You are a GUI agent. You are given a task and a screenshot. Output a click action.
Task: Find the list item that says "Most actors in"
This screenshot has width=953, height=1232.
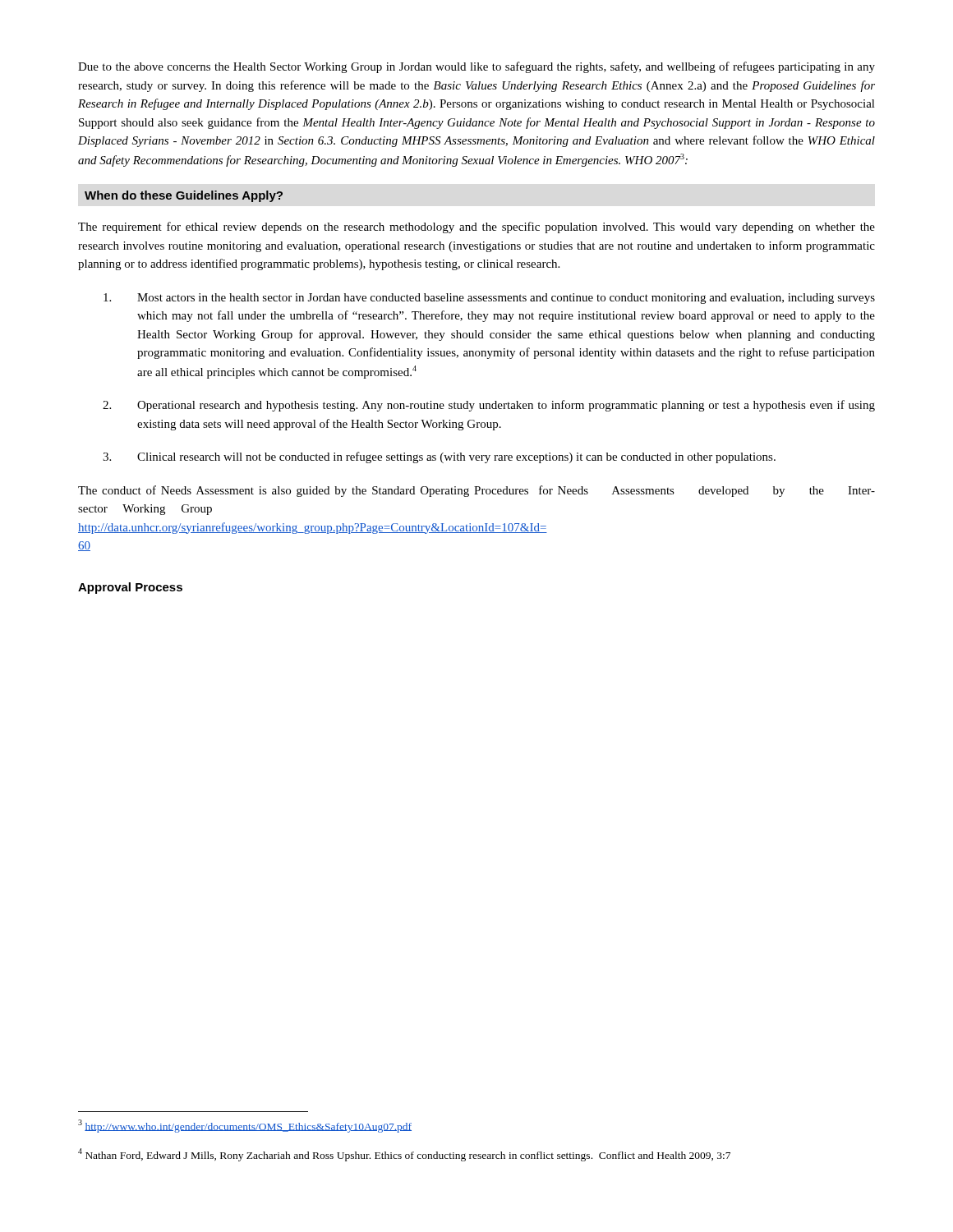tap(476, 334)
